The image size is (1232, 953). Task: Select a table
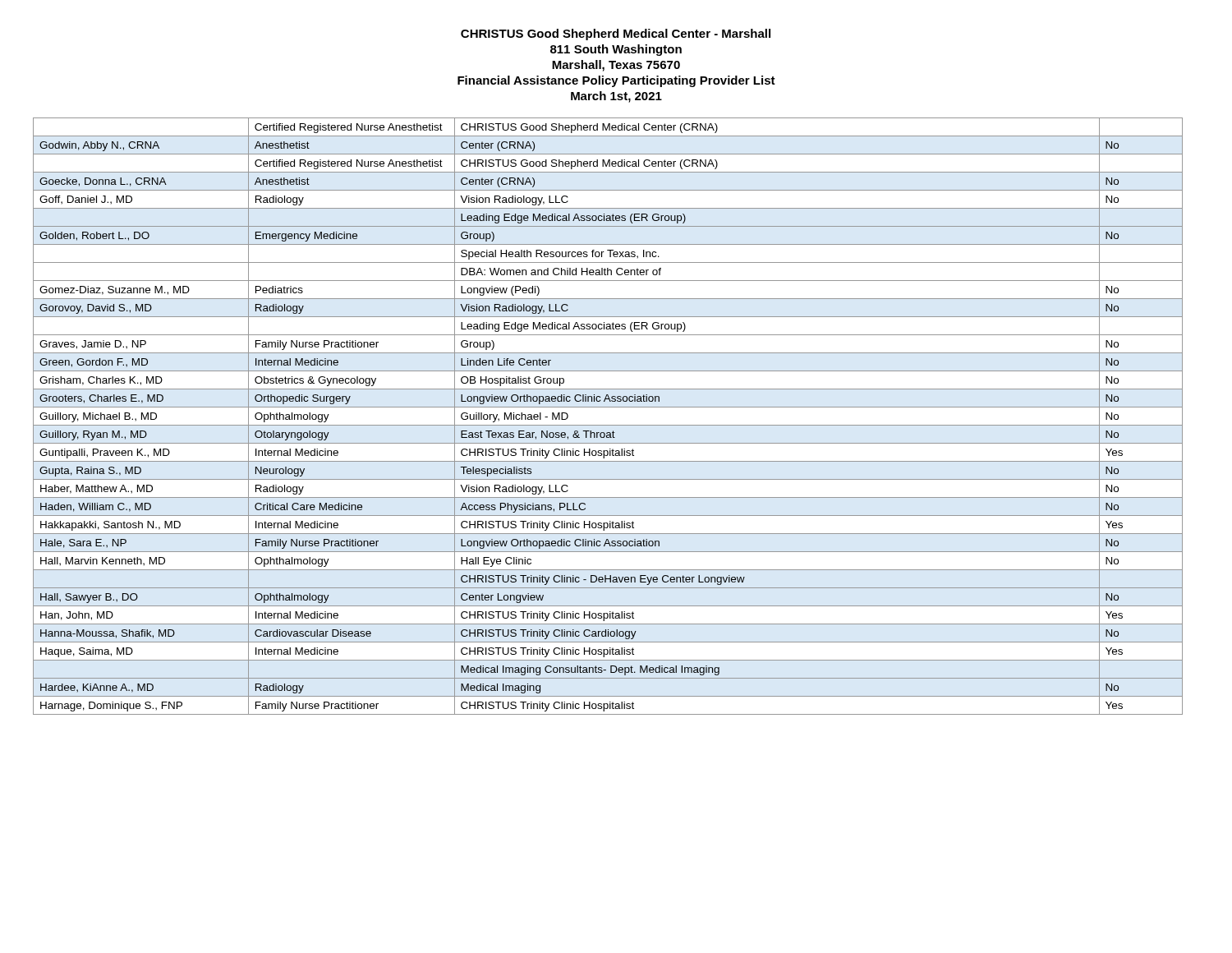tap(616, 416)
